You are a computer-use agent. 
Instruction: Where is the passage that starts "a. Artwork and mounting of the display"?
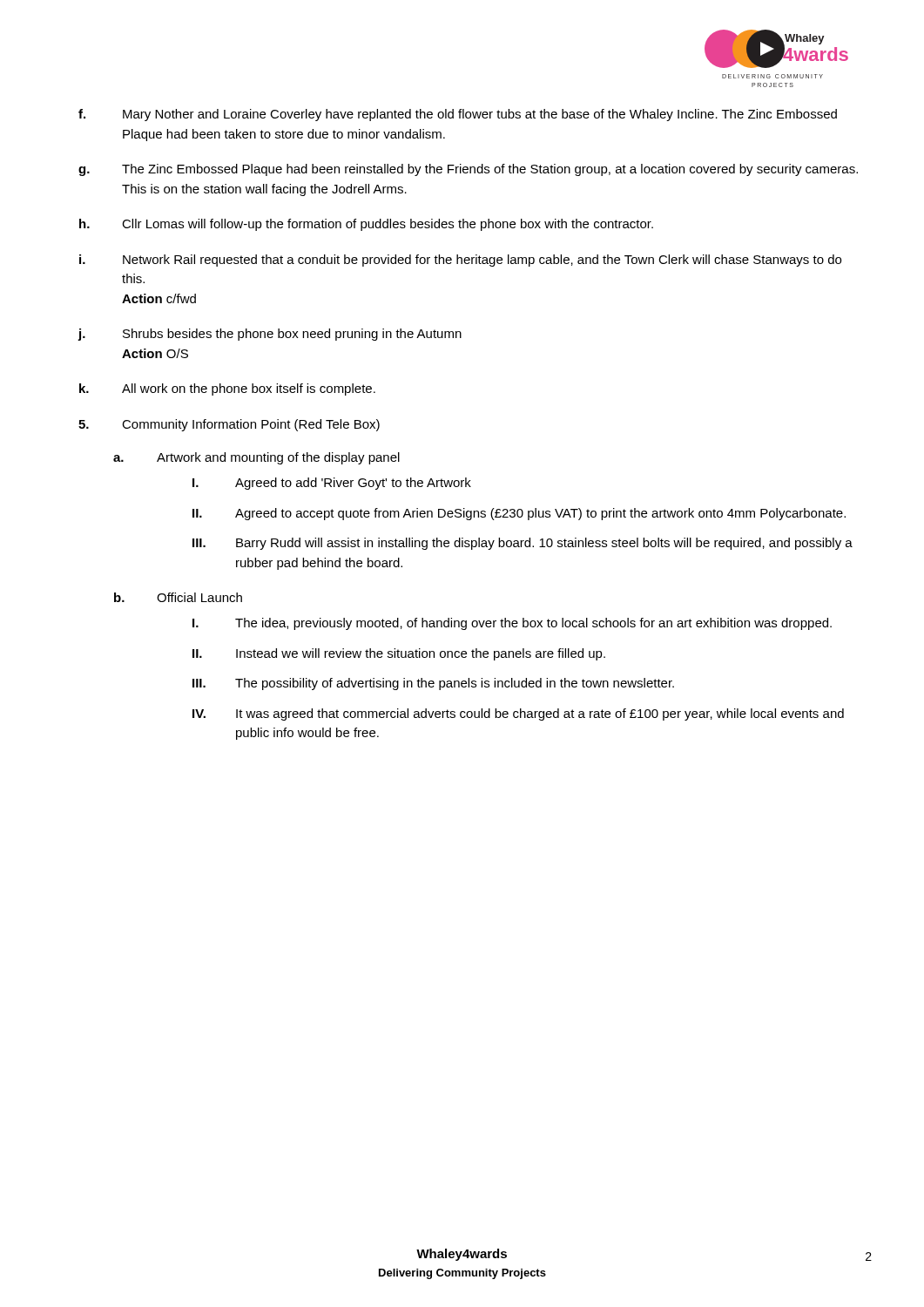click(x=488, y=516)
